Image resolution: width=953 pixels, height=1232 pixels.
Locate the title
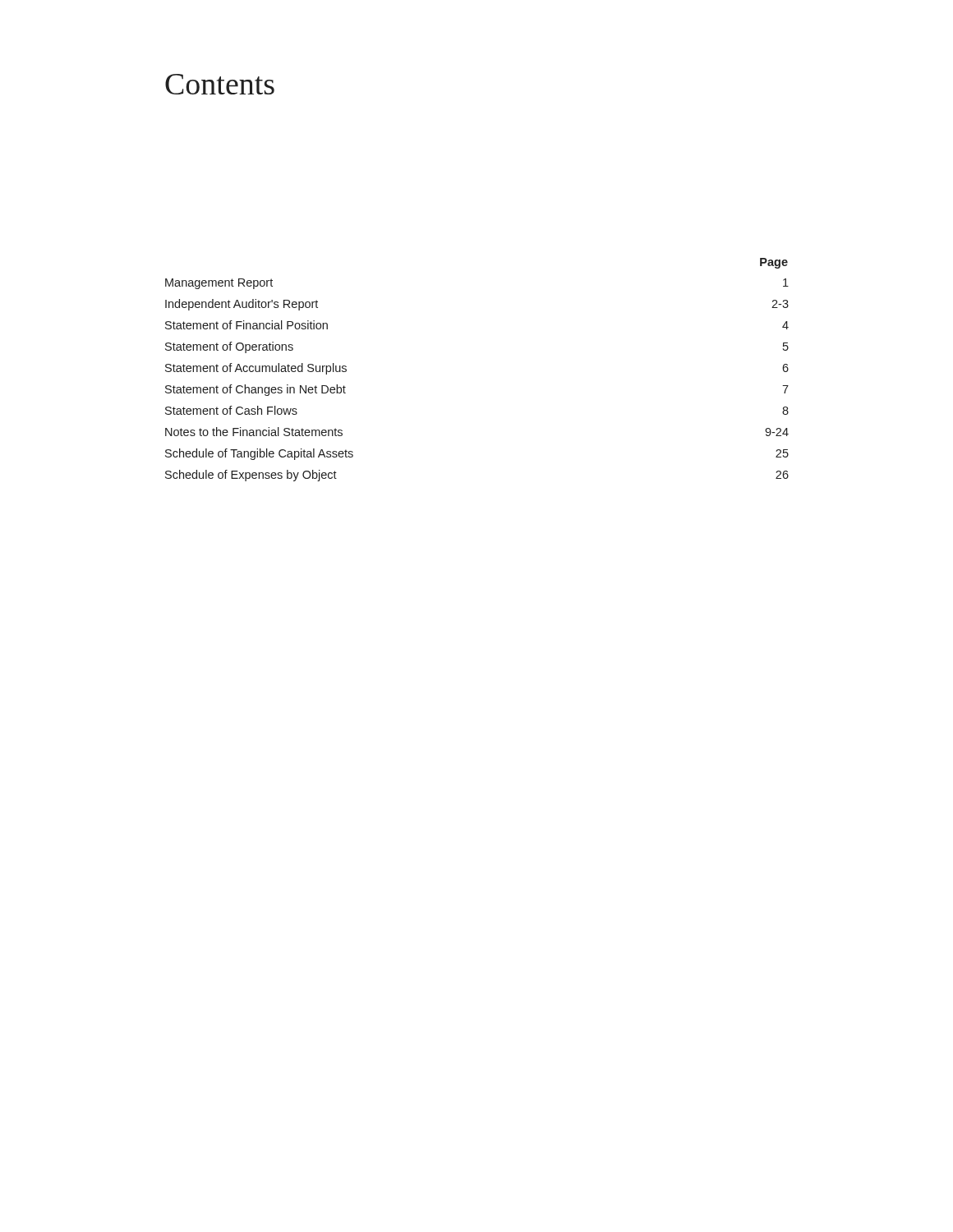click(220, 84)
